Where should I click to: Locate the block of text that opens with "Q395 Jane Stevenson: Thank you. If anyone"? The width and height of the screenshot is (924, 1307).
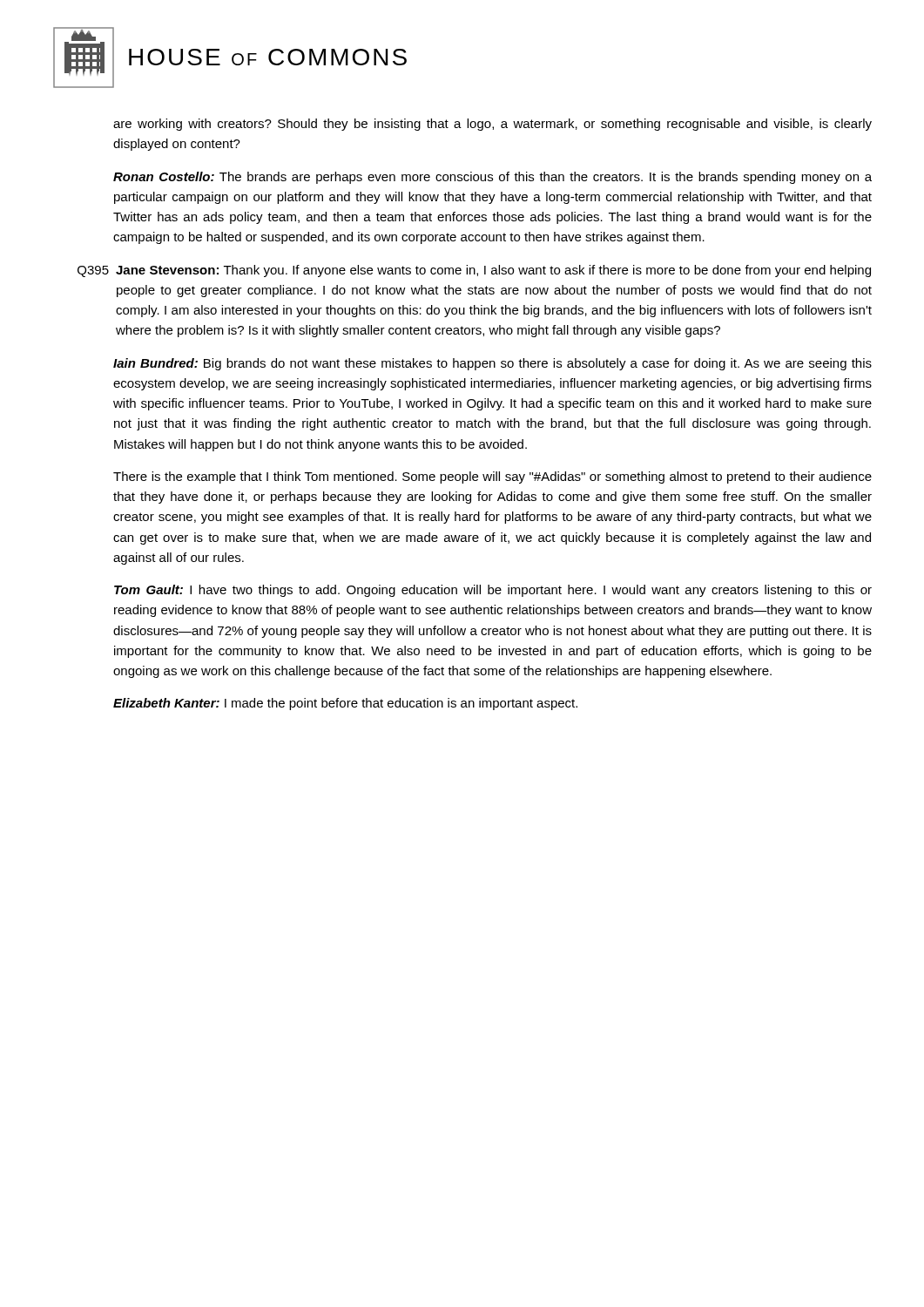462,300
